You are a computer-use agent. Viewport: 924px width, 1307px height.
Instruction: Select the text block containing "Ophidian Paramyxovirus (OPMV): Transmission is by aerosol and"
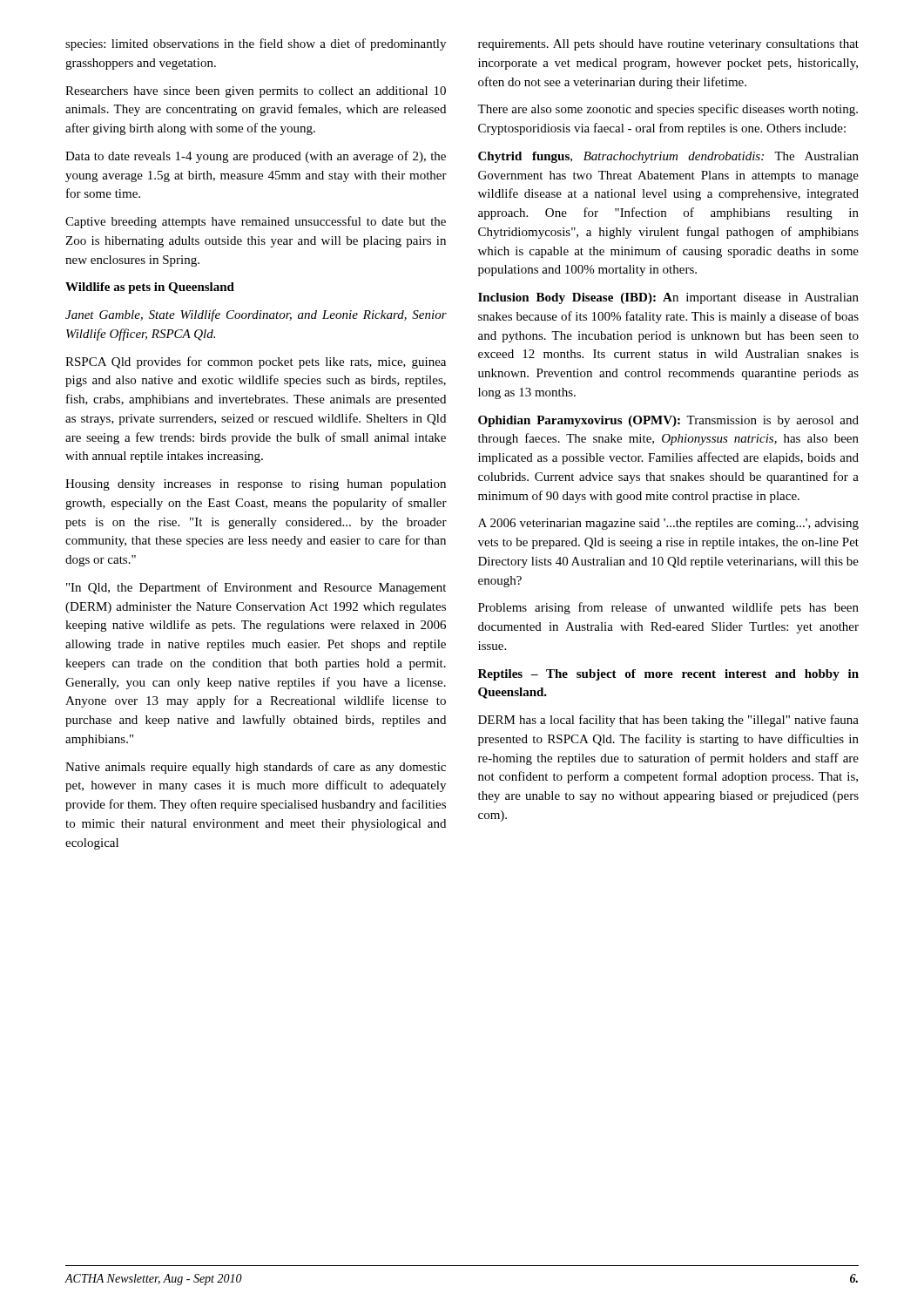tap(668, 458)
